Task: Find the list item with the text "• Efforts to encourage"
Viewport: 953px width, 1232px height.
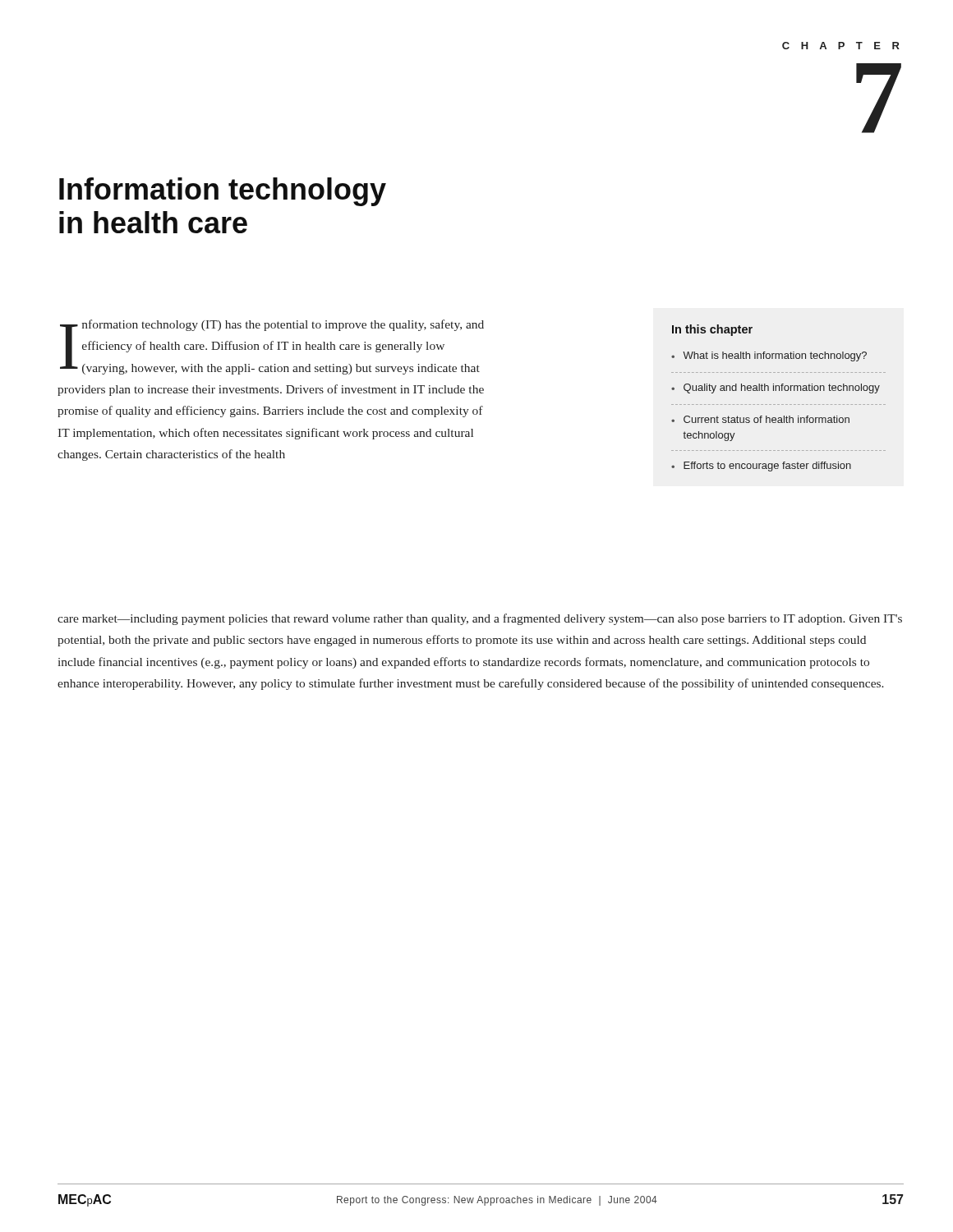Action: [761, 466]
